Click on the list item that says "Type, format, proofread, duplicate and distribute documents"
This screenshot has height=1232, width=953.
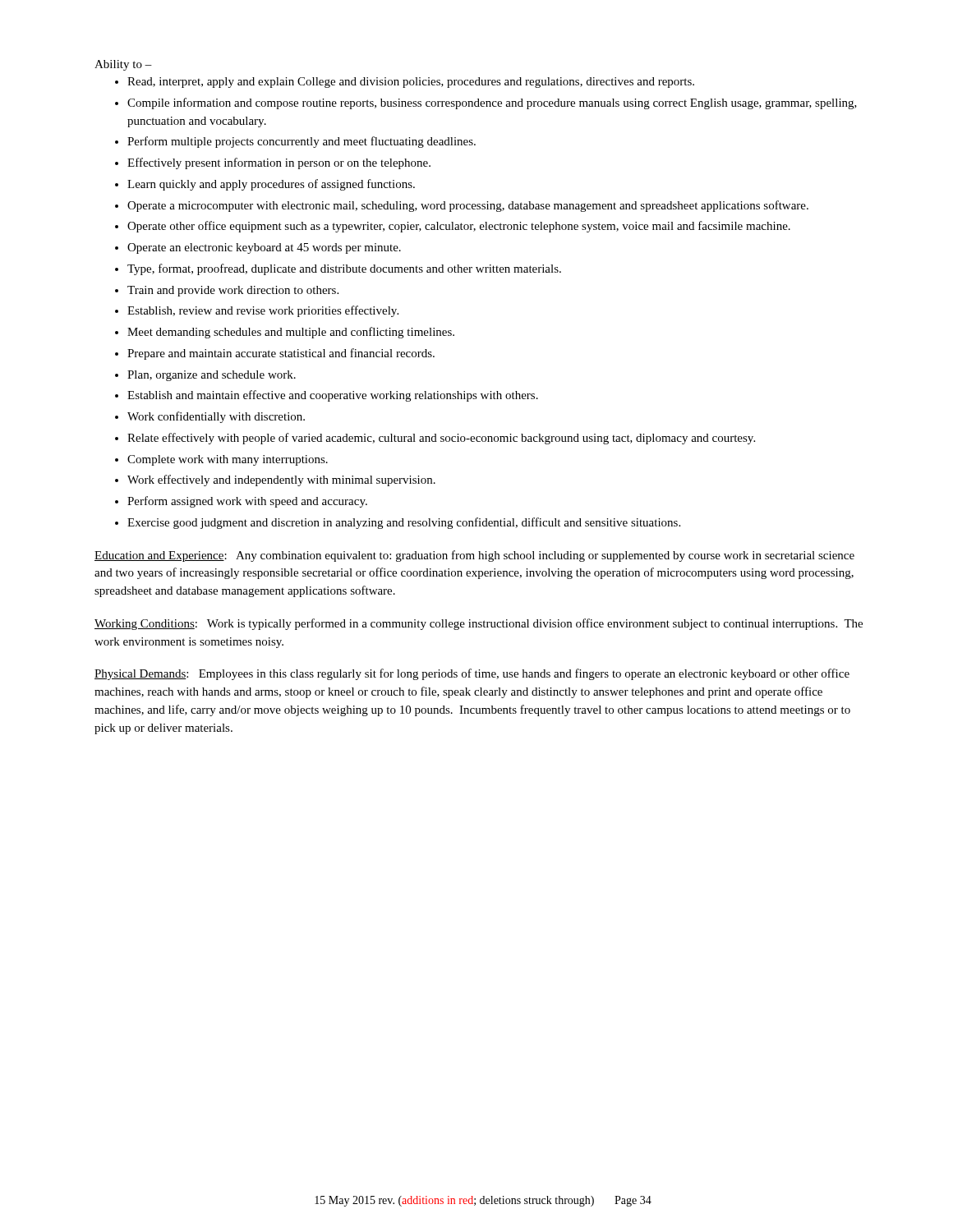click(499, 269)
